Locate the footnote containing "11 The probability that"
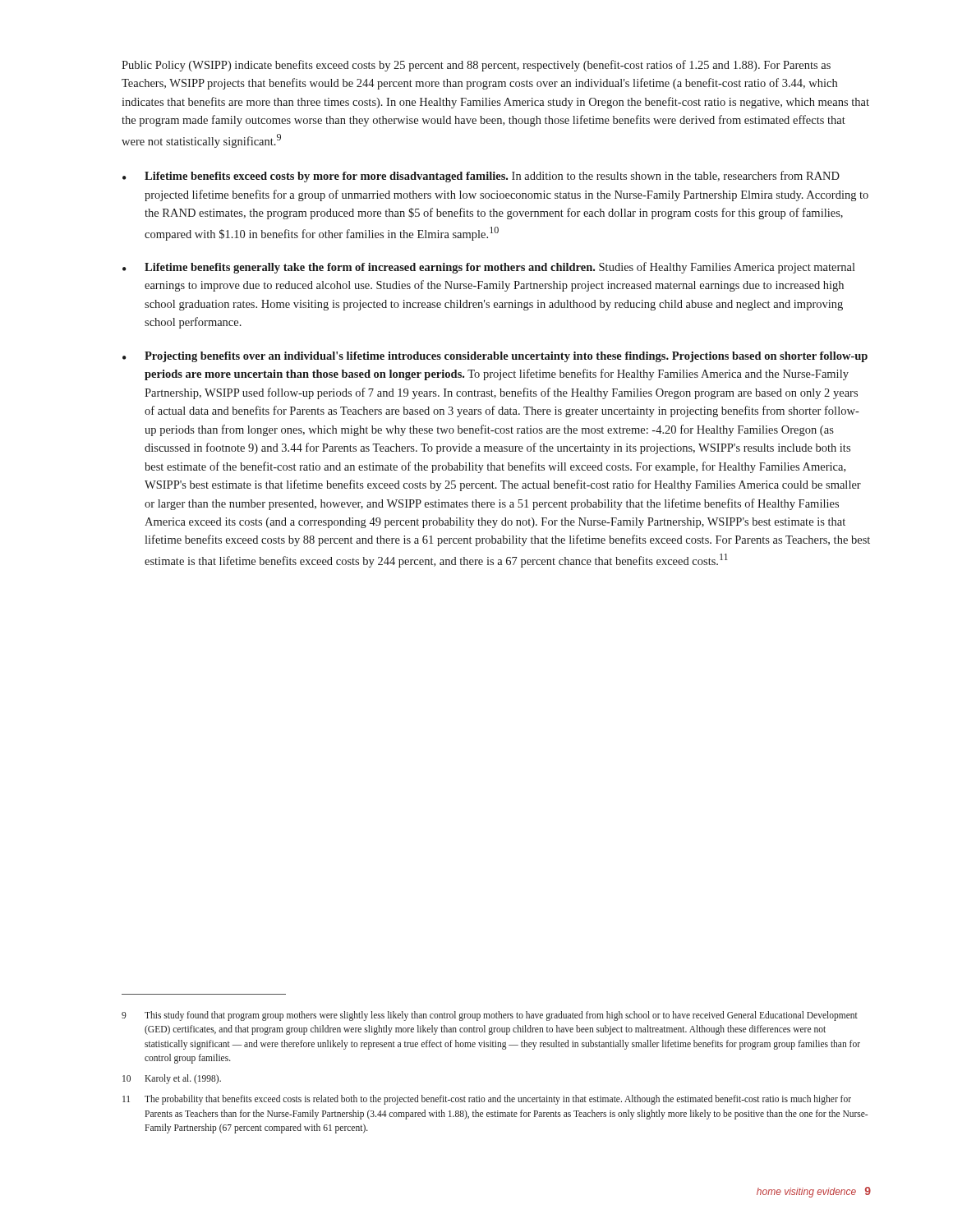The height and width of the screenshot is (1232, 953). pyautogui.click(x=496, y=1114)
